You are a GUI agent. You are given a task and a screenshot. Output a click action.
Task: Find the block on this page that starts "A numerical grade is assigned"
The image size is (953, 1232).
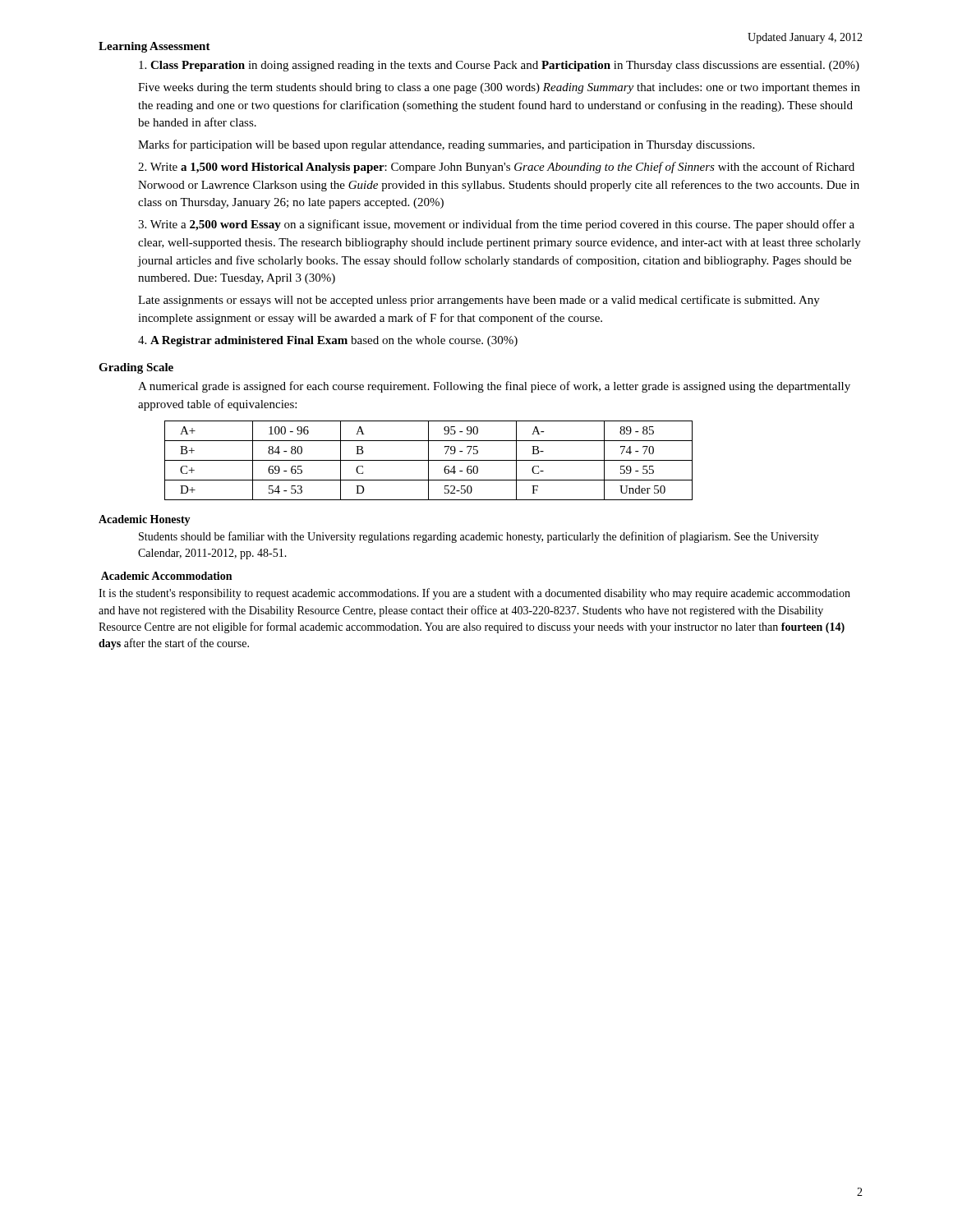click(500, 396)
